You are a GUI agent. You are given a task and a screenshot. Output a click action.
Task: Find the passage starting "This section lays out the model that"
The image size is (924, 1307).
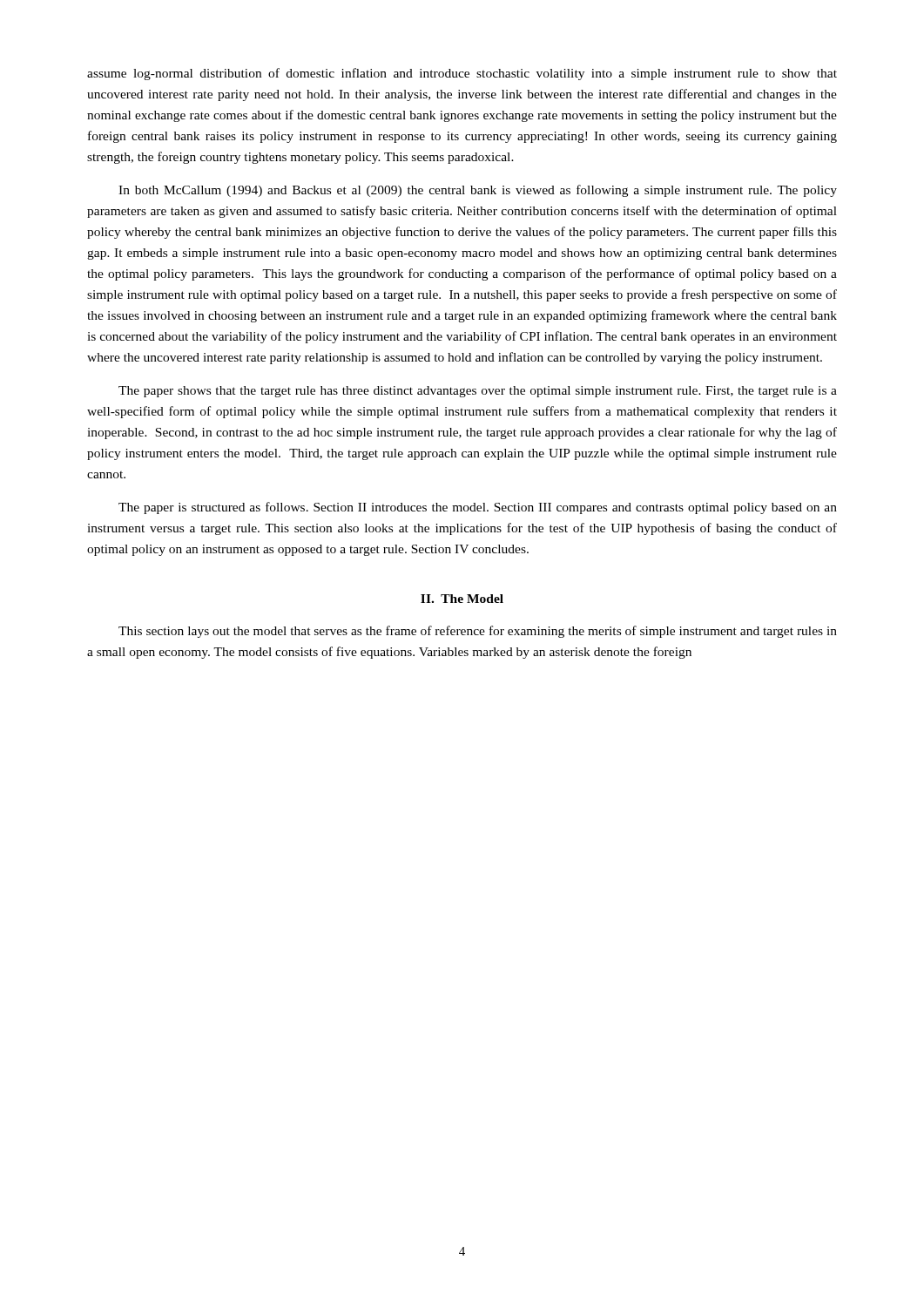[462, 642]
